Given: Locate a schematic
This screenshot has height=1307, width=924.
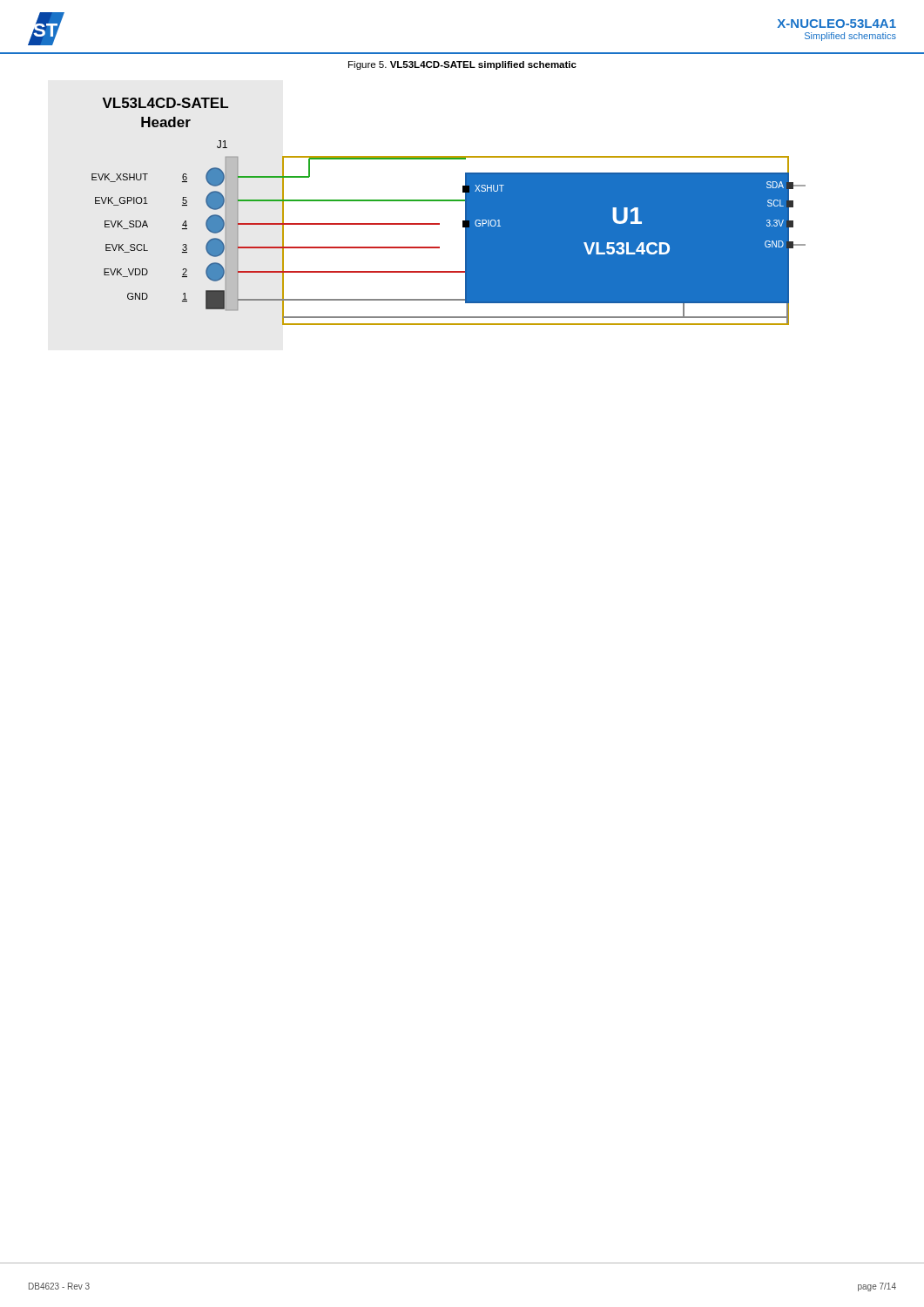Looking at the screenshot, I should point(427,215).
